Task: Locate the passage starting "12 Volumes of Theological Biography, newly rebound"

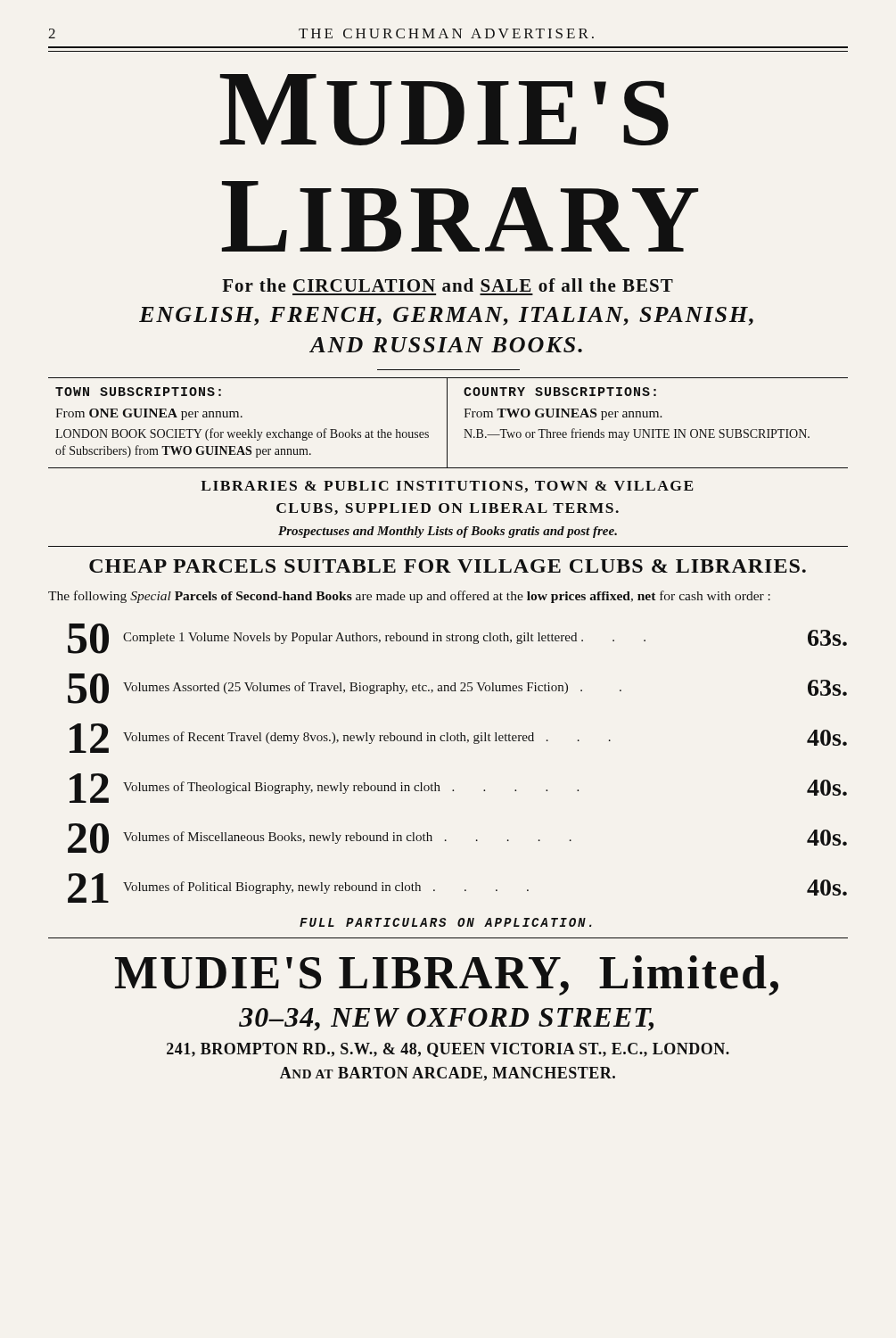Action: pyautogui.click(x=448, y=787)
